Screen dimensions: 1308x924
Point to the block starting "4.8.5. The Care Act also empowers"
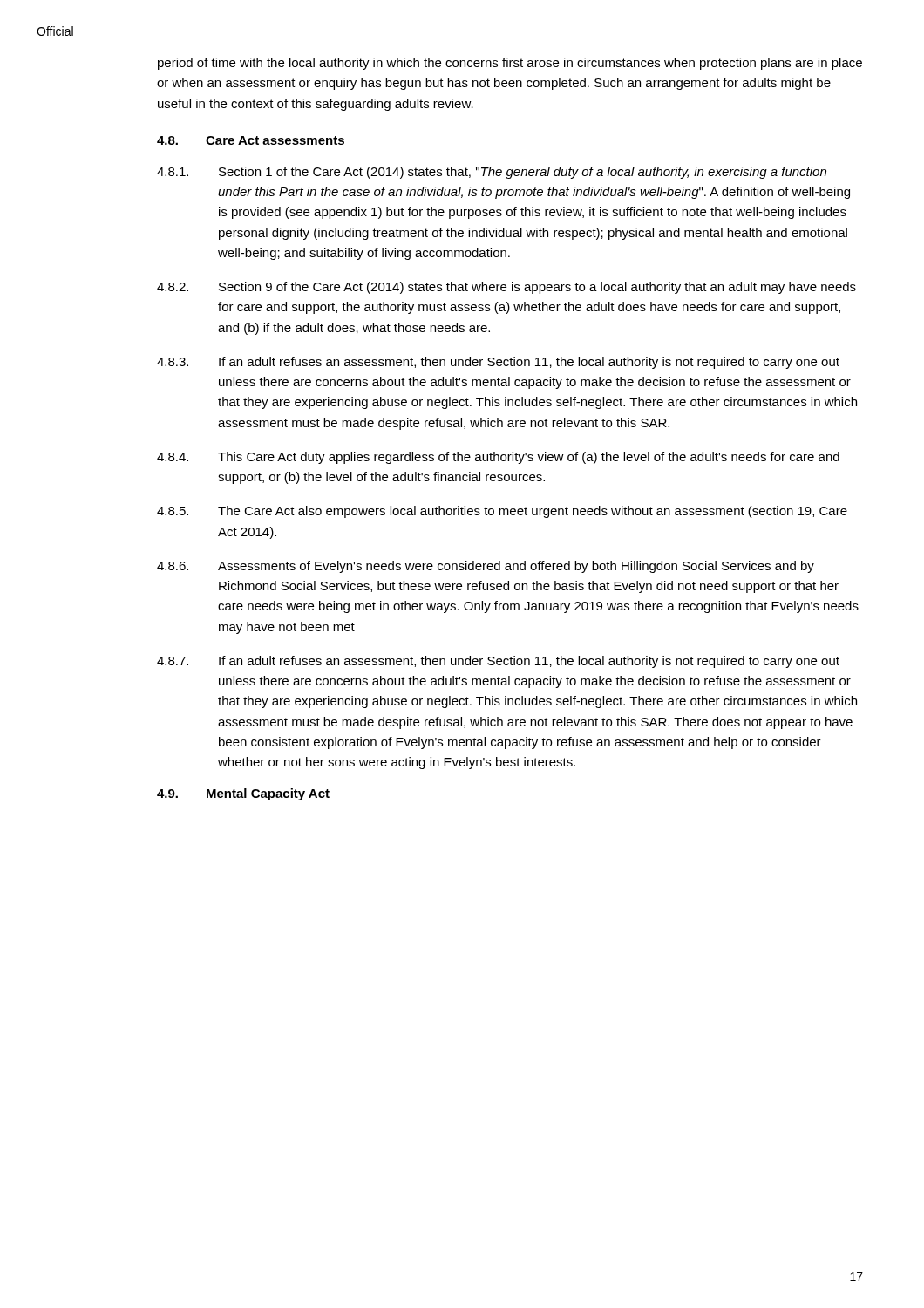pos(510,521)
